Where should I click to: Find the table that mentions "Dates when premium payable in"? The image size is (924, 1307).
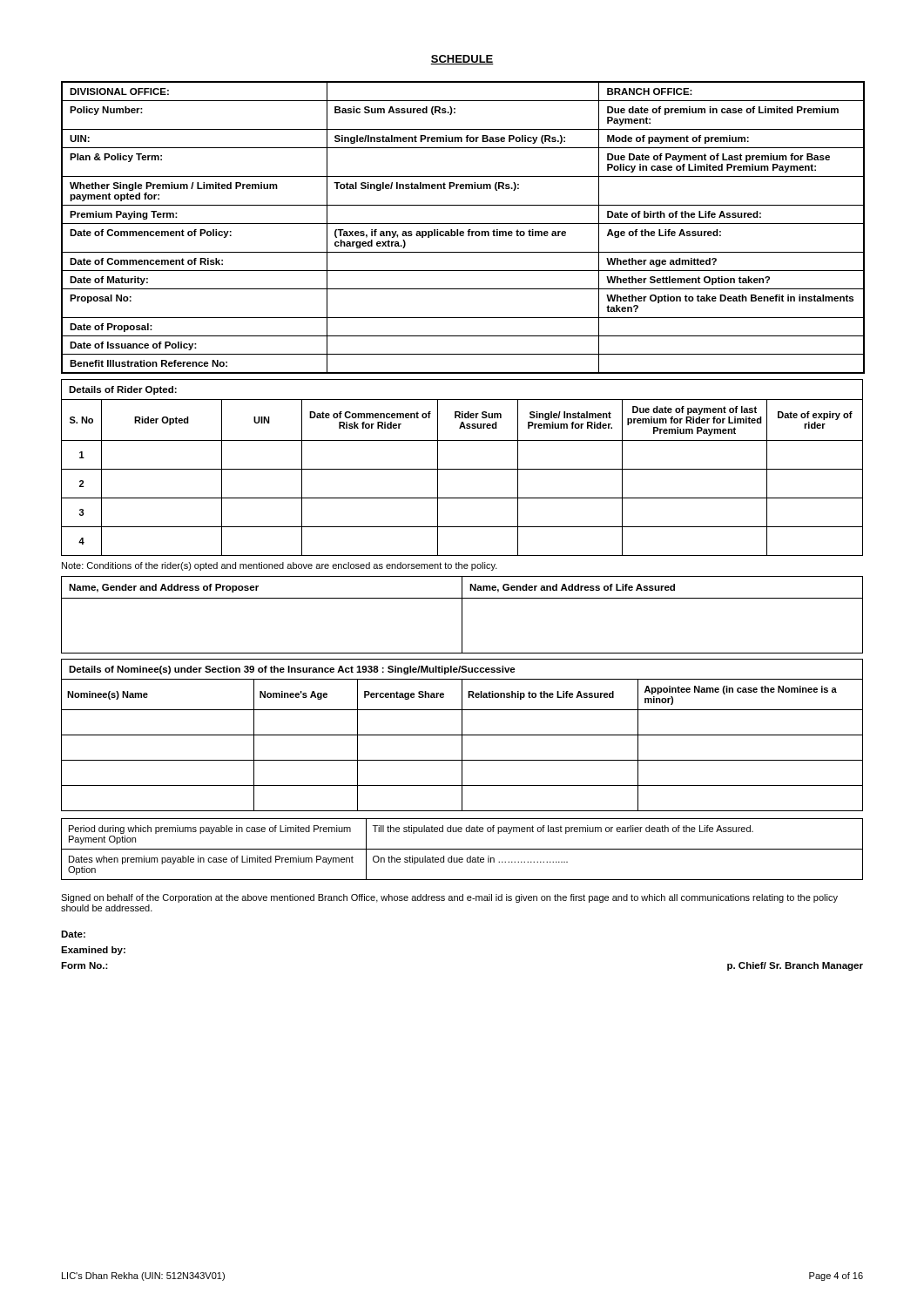pos(462,849)
